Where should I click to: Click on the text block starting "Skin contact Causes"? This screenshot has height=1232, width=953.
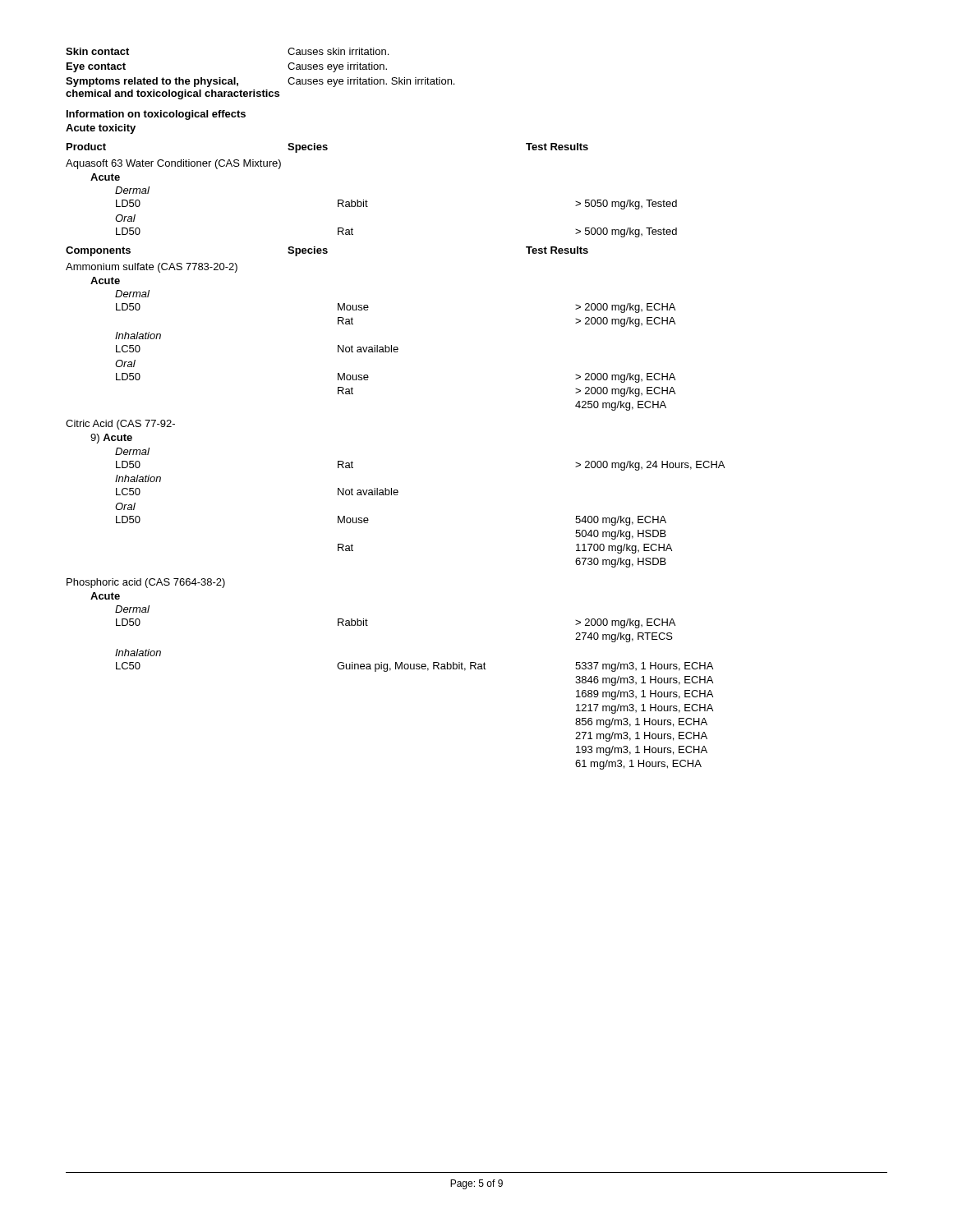(x=98, y=51)
